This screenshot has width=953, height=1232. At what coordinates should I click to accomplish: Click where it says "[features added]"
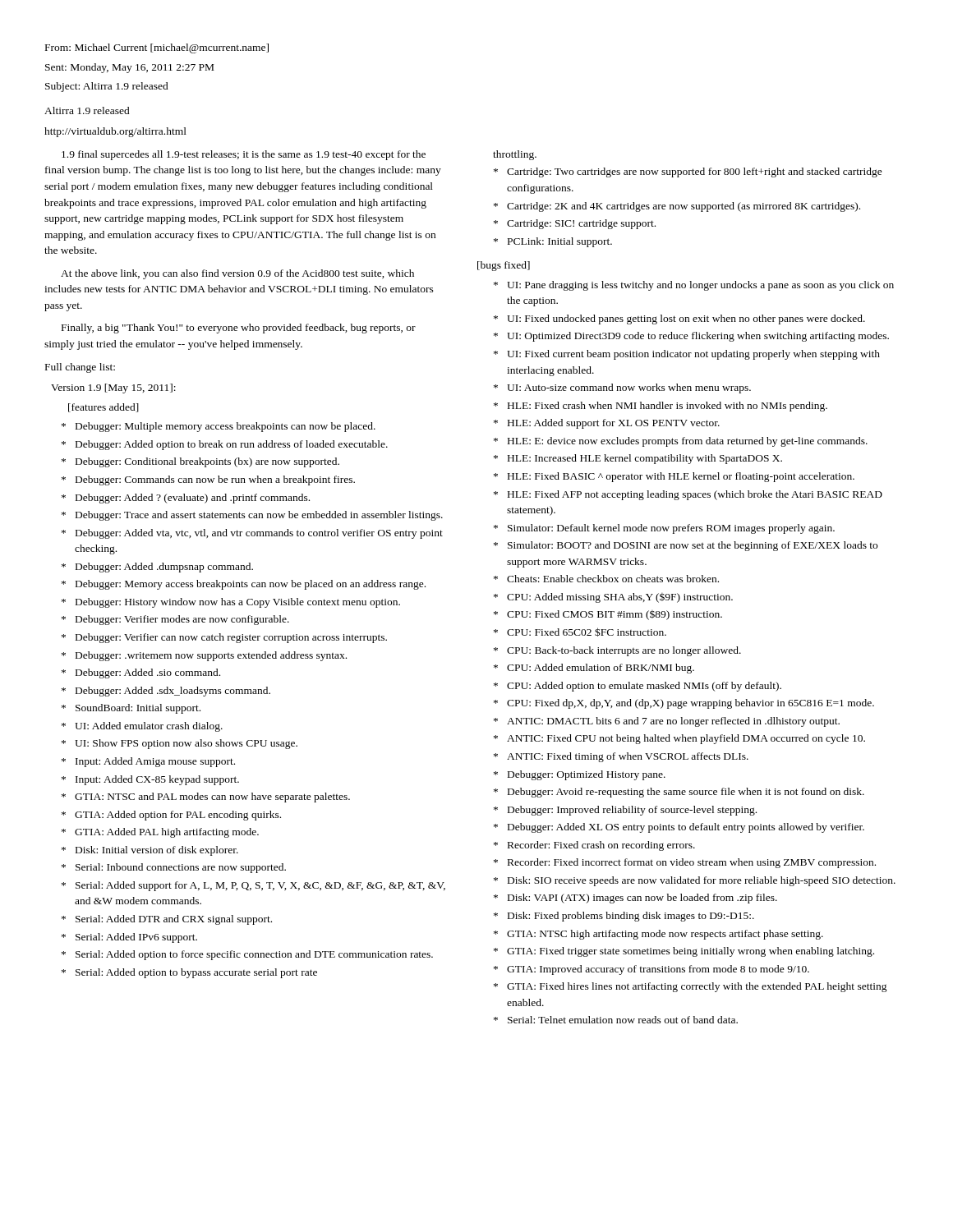104,408
